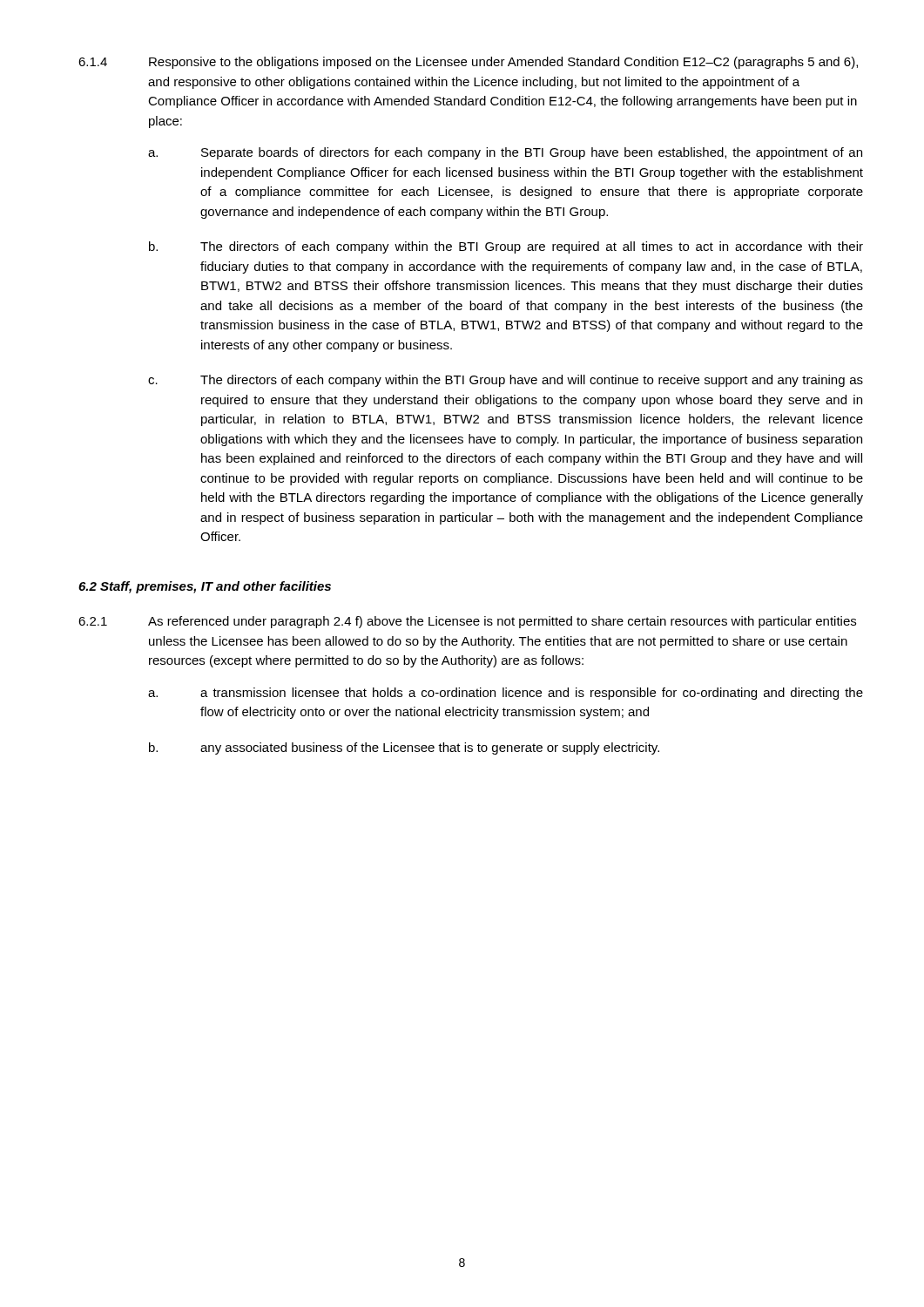The width and height of the screenshot is (924, 1307).
Task: Select the text starting "a. Separate boards of directors for each"
Action: tap(506, 182)
